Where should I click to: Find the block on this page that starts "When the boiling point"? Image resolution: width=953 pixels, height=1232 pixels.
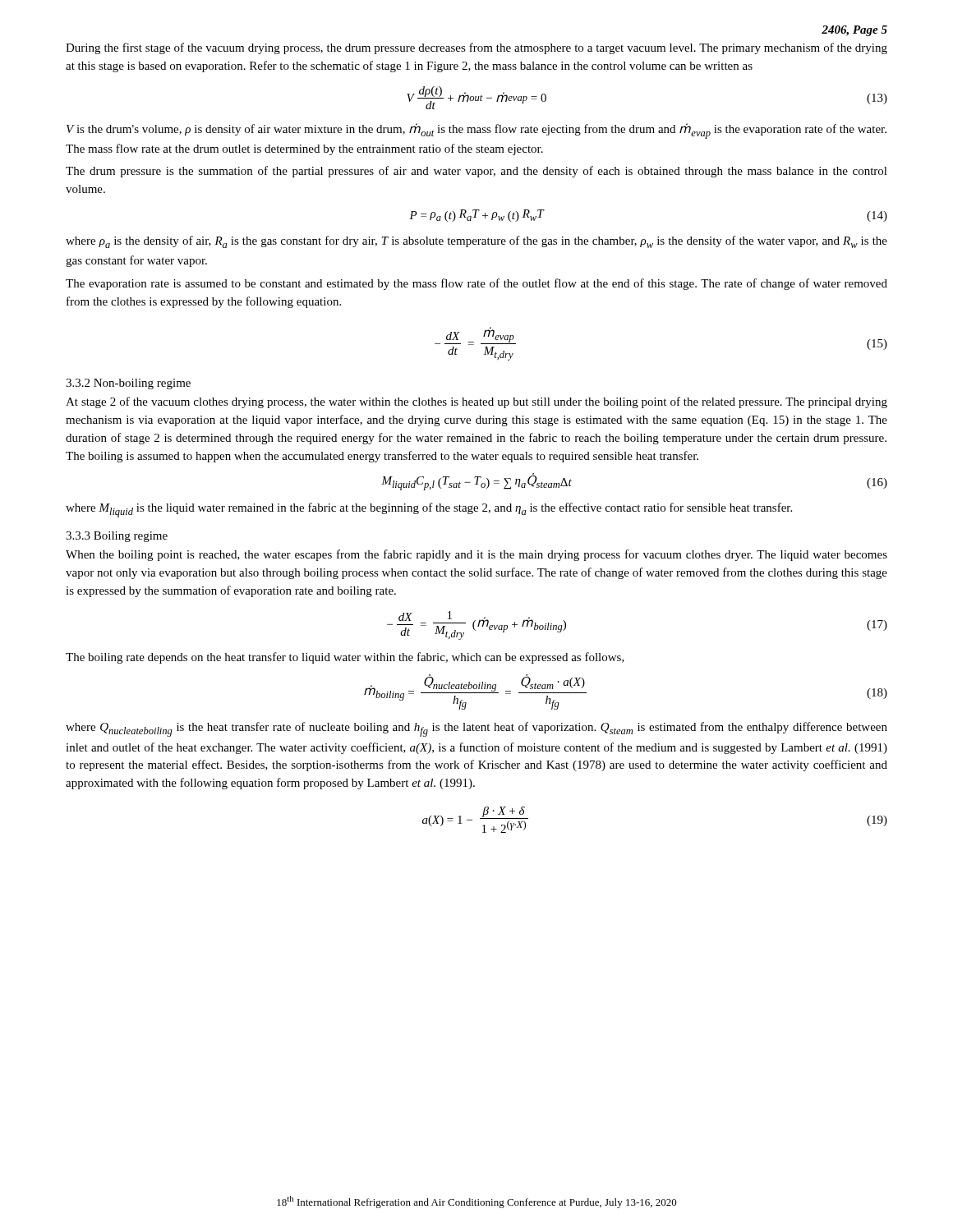[x=476, y=573]
